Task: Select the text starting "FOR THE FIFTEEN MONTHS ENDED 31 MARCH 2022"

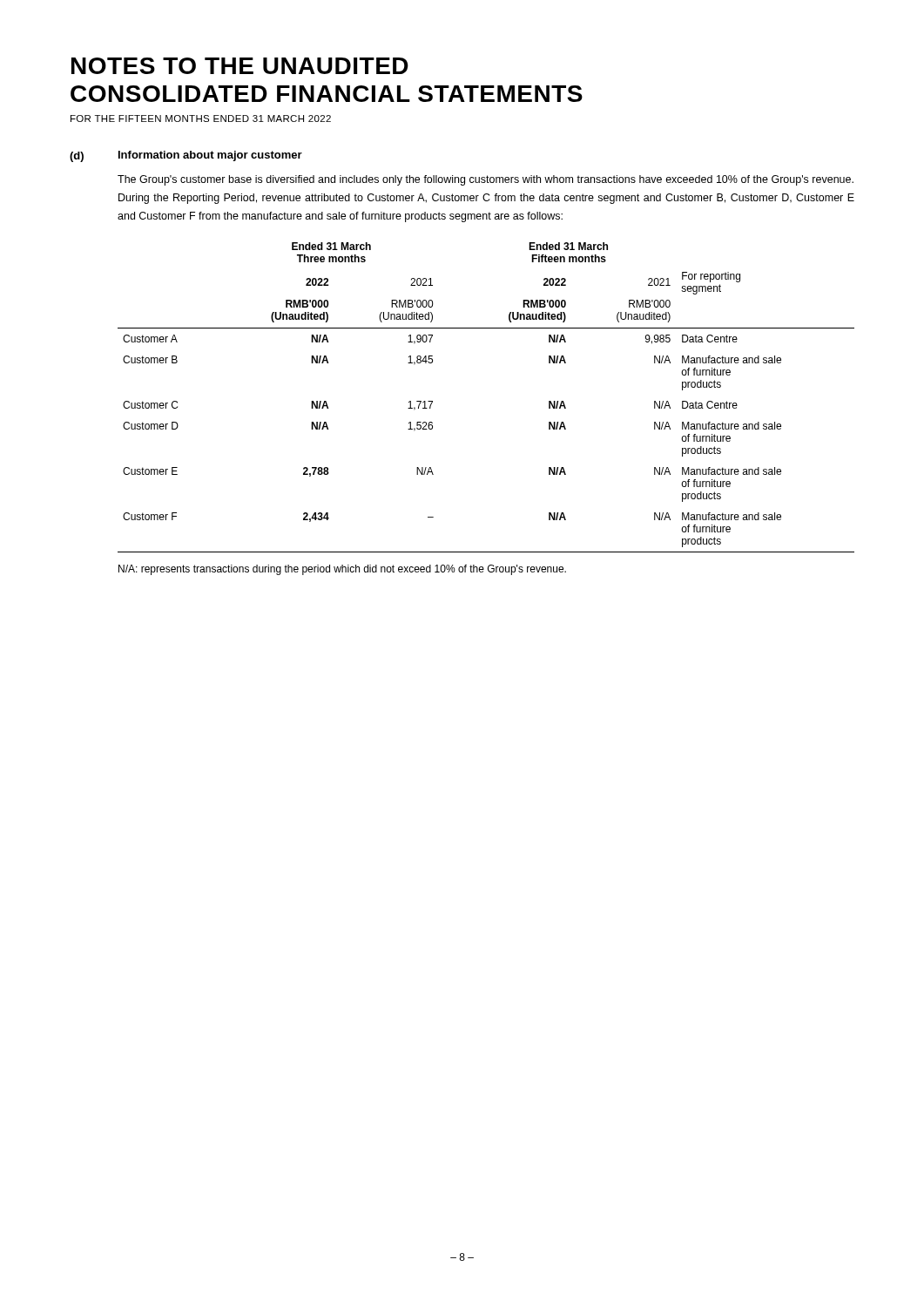Action: point(201,119)
